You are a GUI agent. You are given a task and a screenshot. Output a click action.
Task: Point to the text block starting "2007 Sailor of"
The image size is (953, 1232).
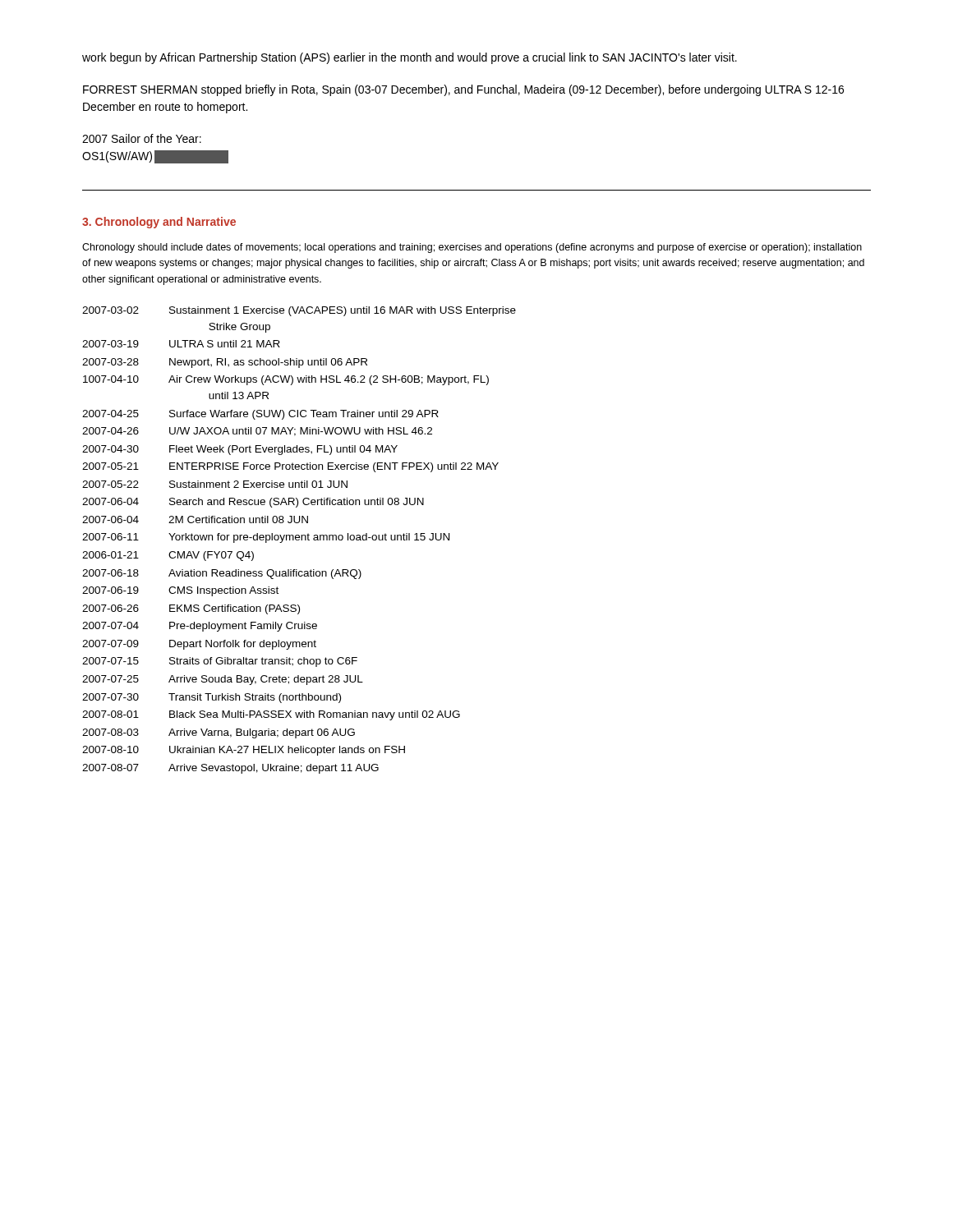[x=155, y=149]
